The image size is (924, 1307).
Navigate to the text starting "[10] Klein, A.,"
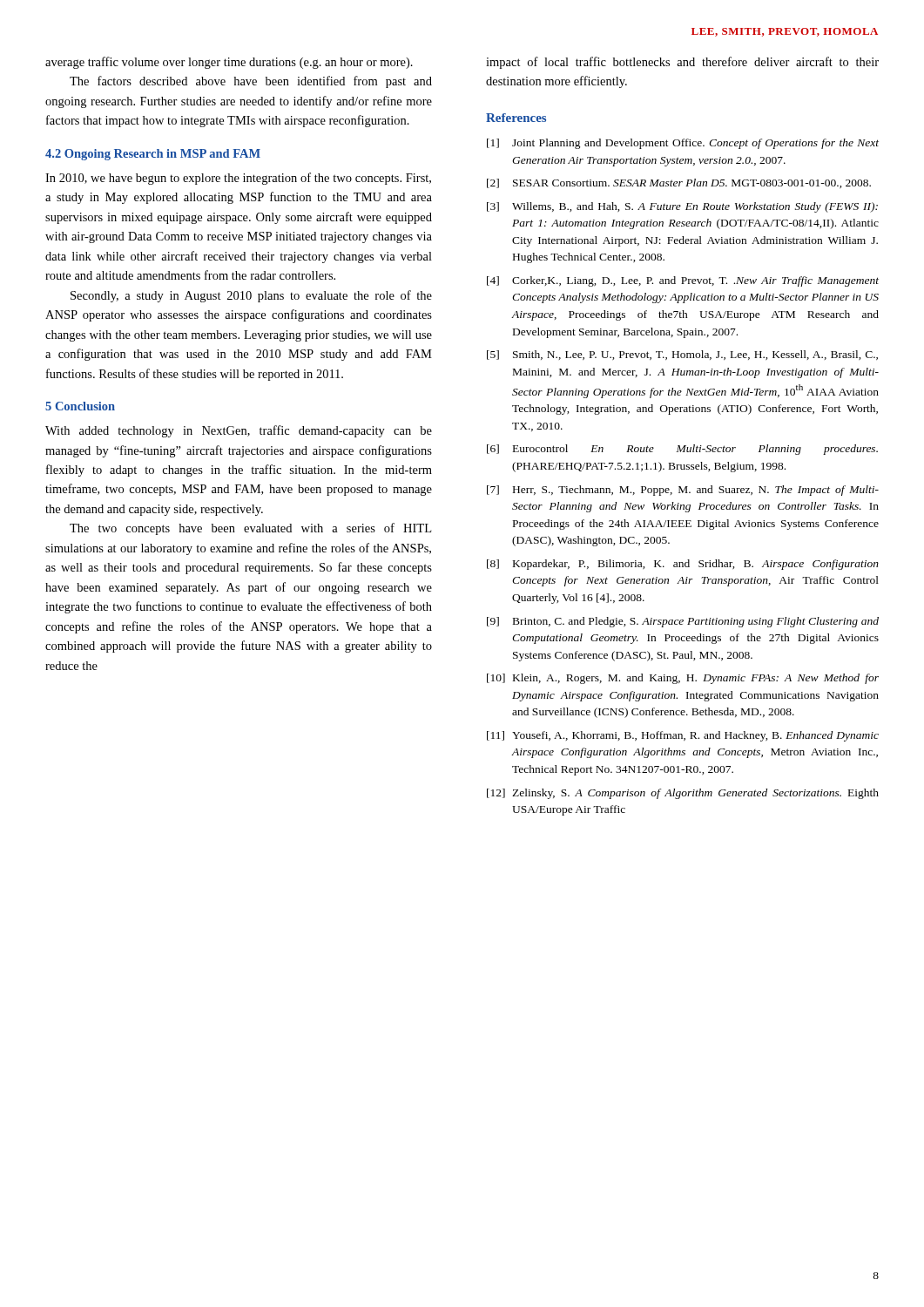click(x=682, y=695)
